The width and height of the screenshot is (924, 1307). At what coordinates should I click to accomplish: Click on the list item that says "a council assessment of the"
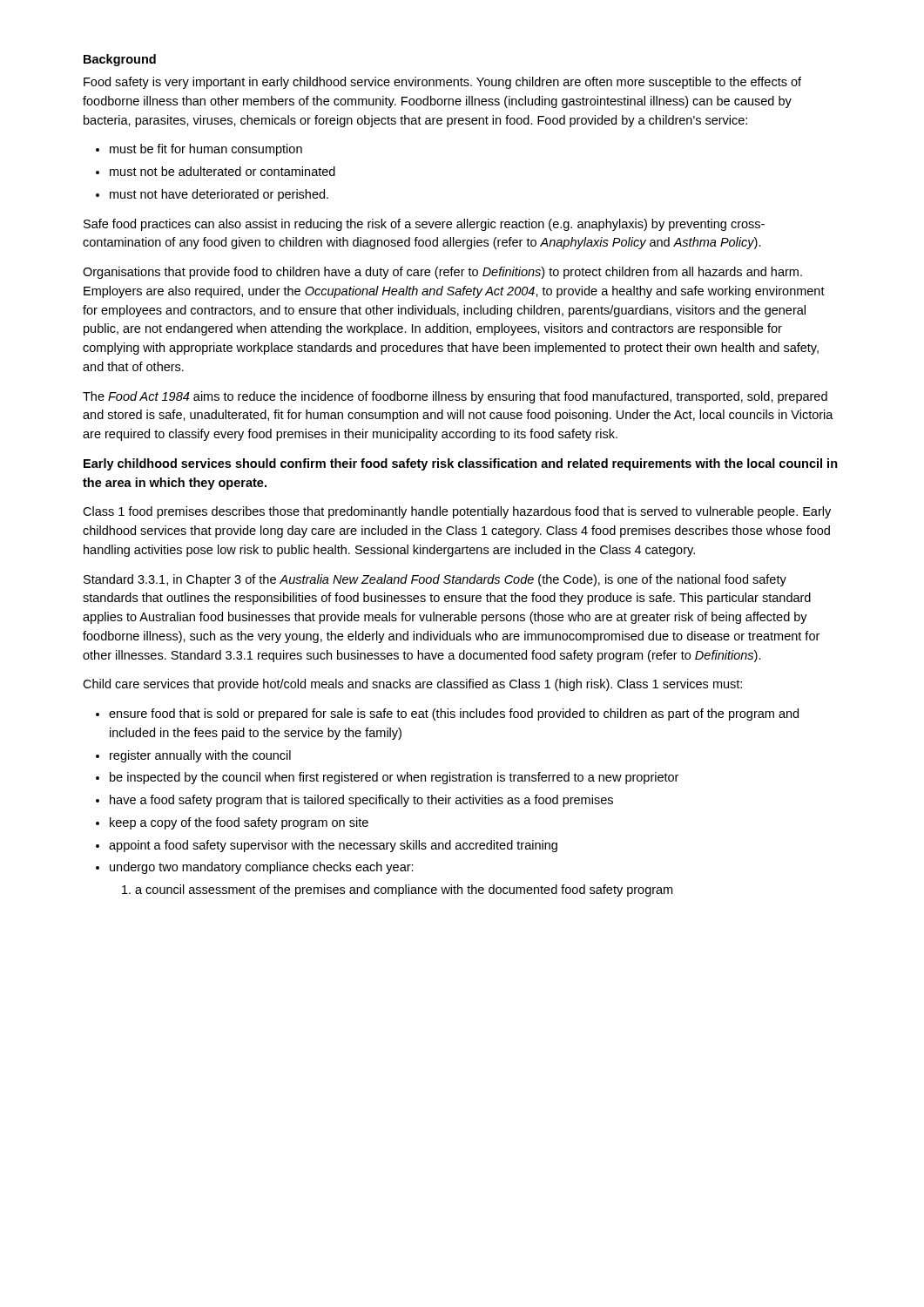404,890
